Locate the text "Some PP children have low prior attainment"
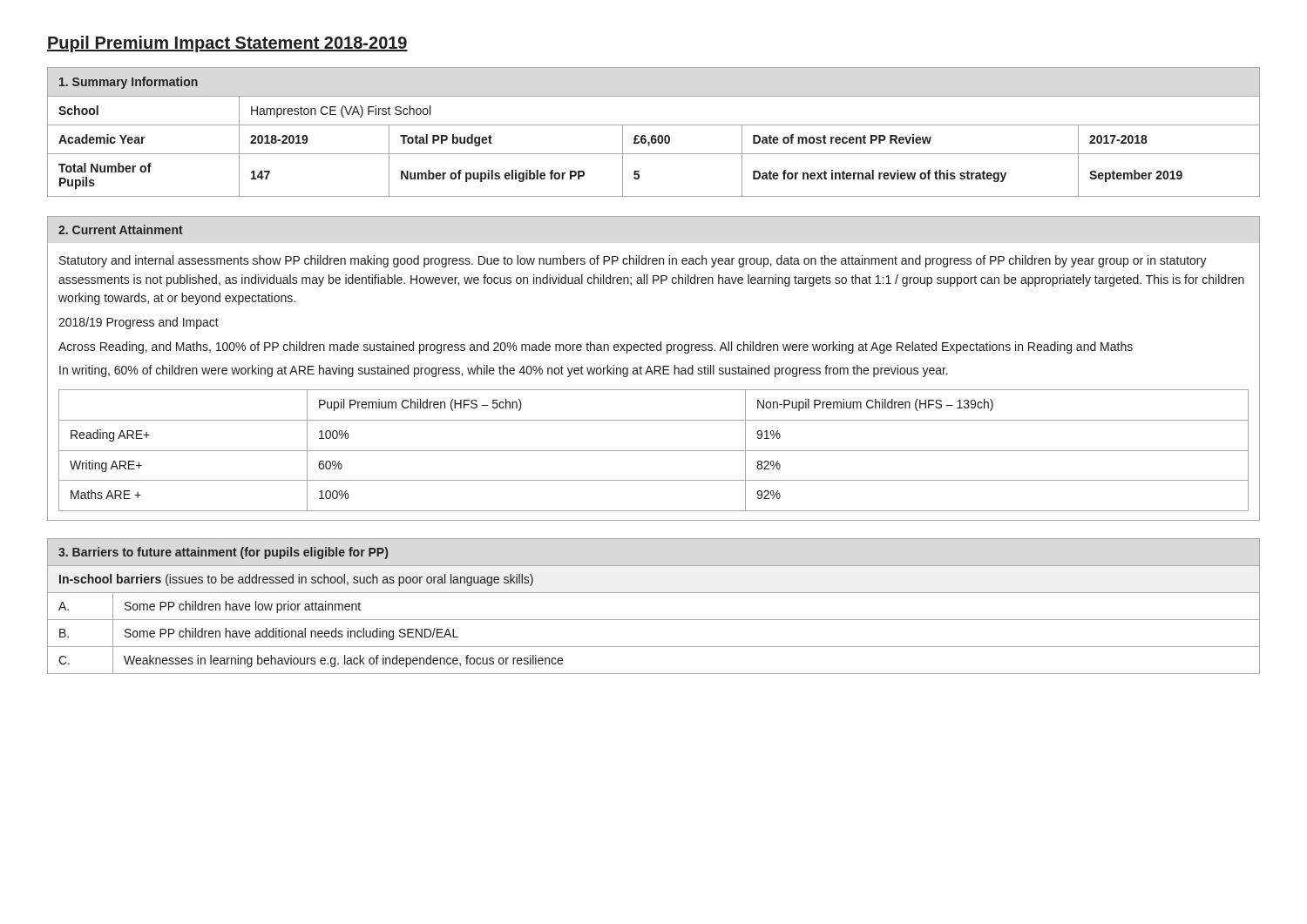The image size is (1307, 924). tap(242, 606)
